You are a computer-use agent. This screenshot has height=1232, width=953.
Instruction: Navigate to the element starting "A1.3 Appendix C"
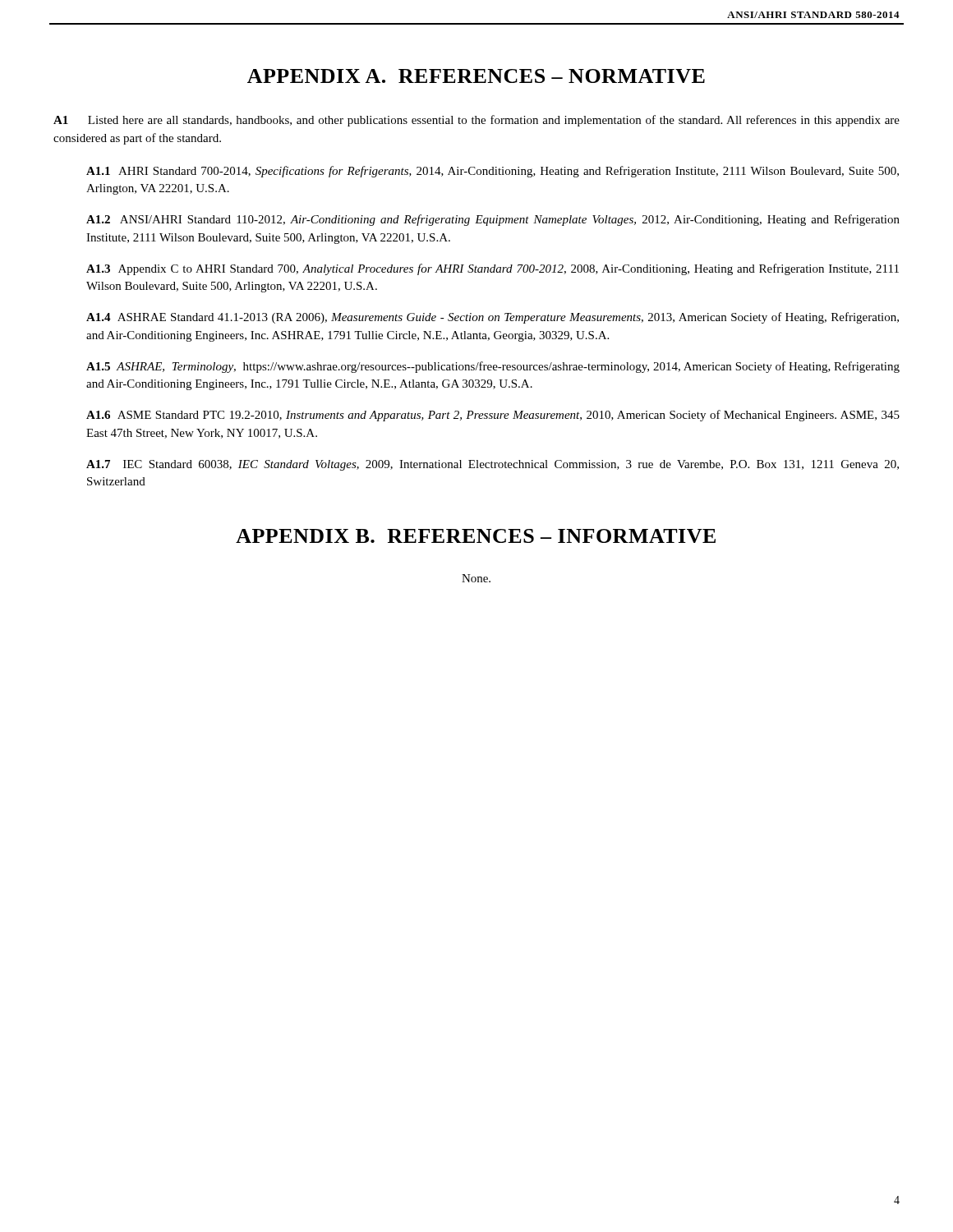[493, 277]
